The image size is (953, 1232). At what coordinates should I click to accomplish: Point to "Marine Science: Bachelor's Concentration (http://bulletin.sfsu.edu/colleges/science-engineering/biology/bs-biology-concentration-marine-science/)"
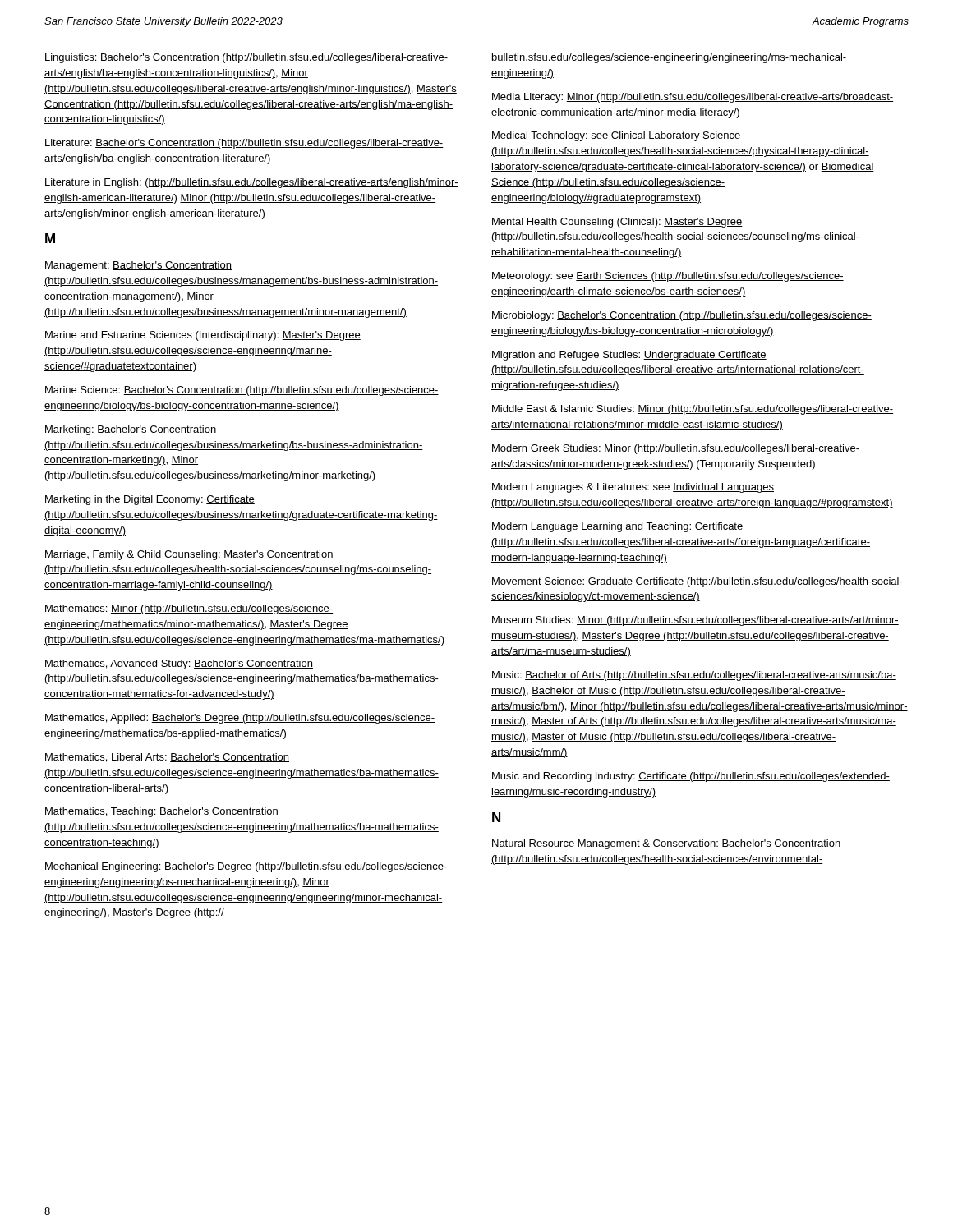pos(253,398)
